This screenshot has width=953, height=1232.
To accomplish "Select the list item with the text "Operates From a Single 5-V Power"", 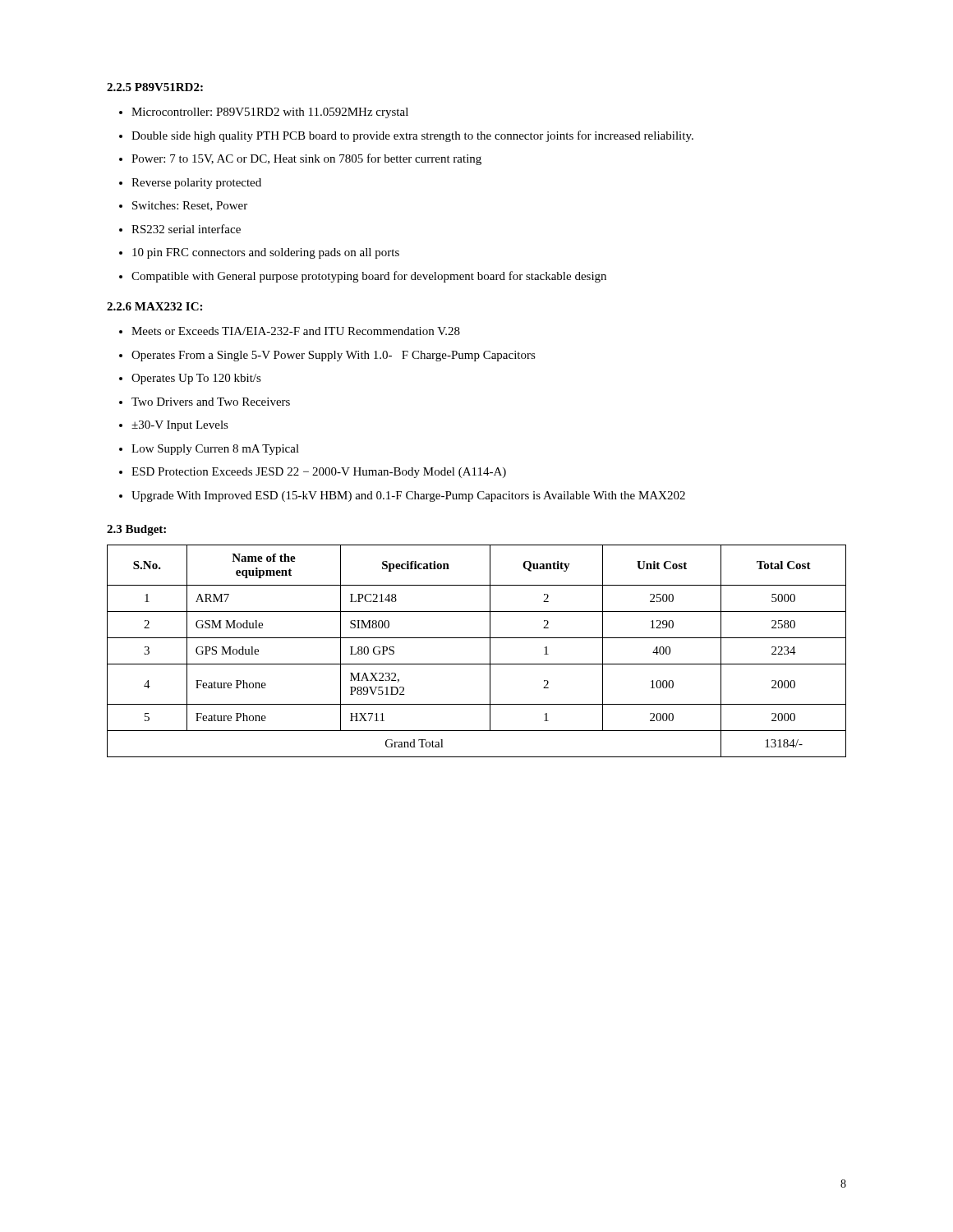I will (x=489, y=355).
